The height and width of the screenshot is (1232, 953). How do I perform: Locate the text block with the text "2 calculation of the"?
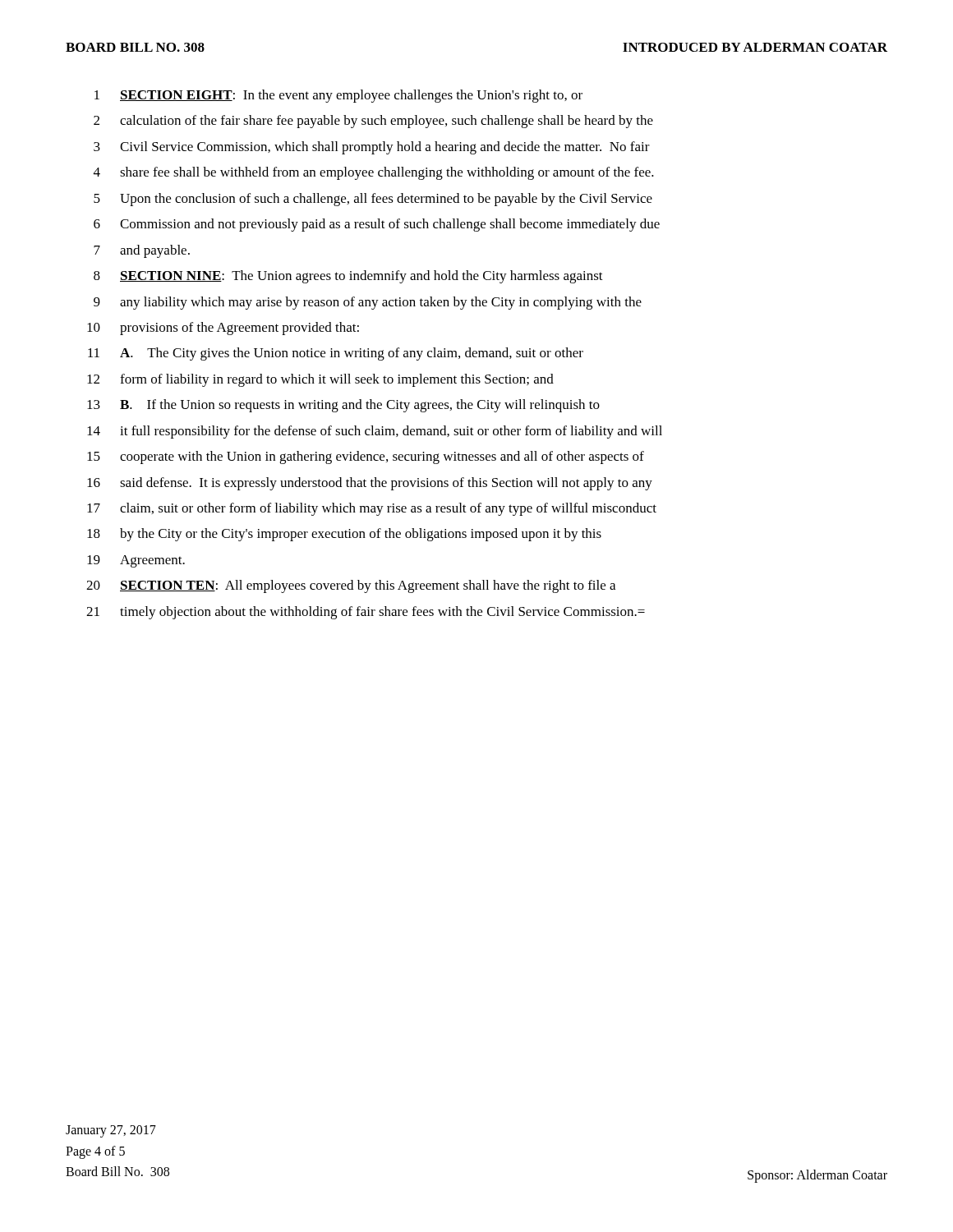coord(476,121)
